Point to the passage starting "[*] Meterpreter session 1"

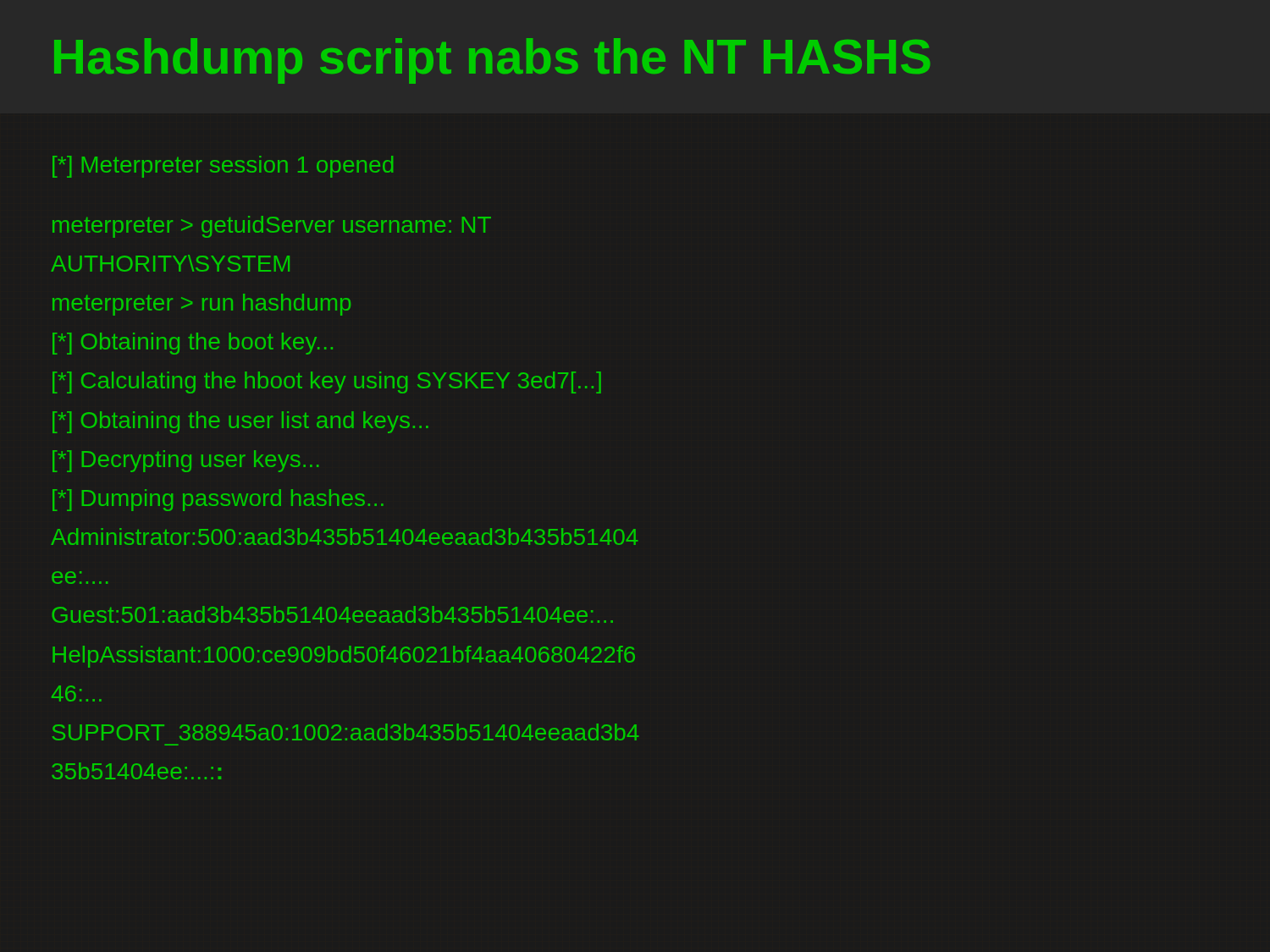(223, 164)
